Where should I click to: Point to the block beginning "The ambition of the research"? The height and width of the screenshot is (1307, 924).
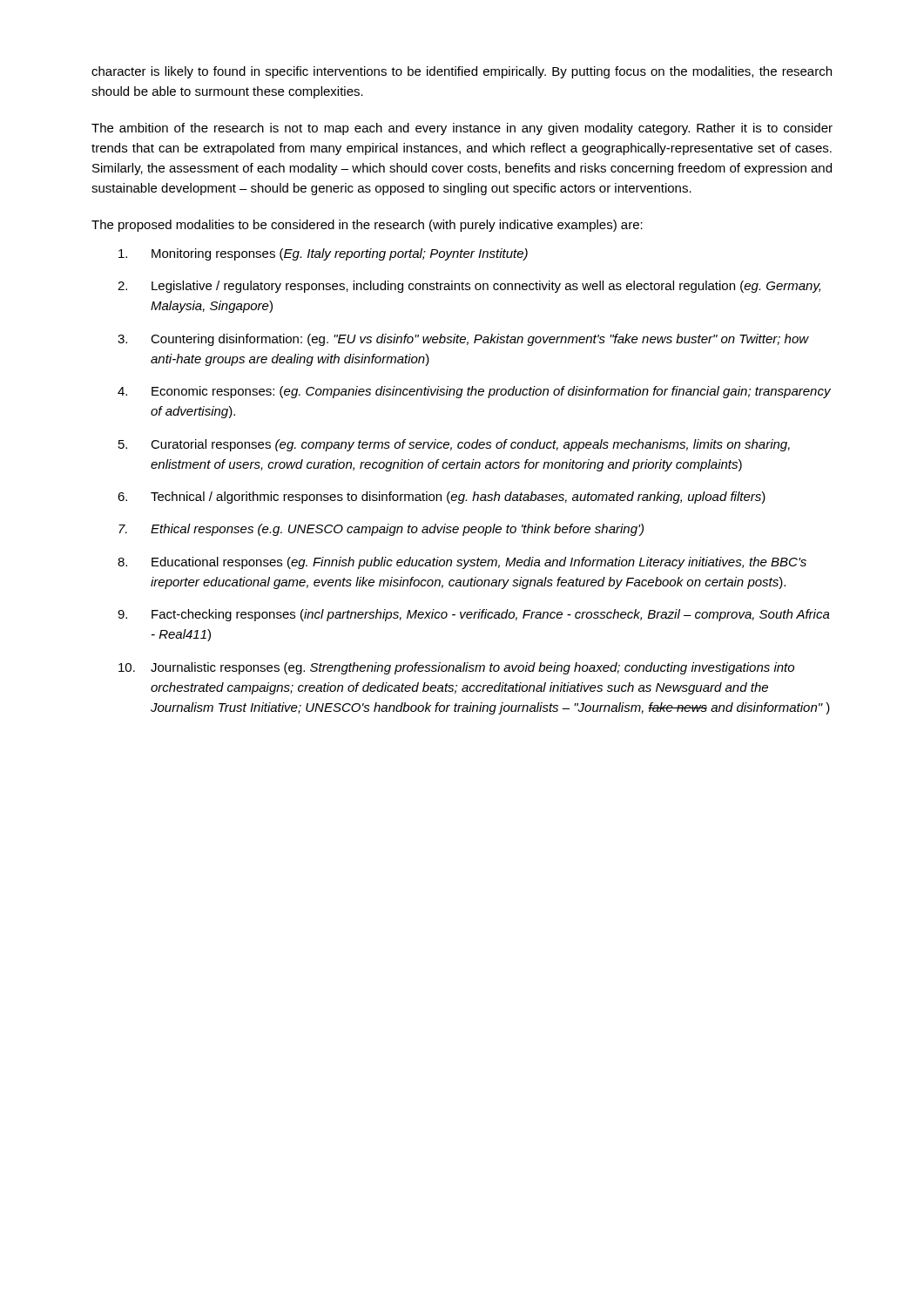click(462, 158)
